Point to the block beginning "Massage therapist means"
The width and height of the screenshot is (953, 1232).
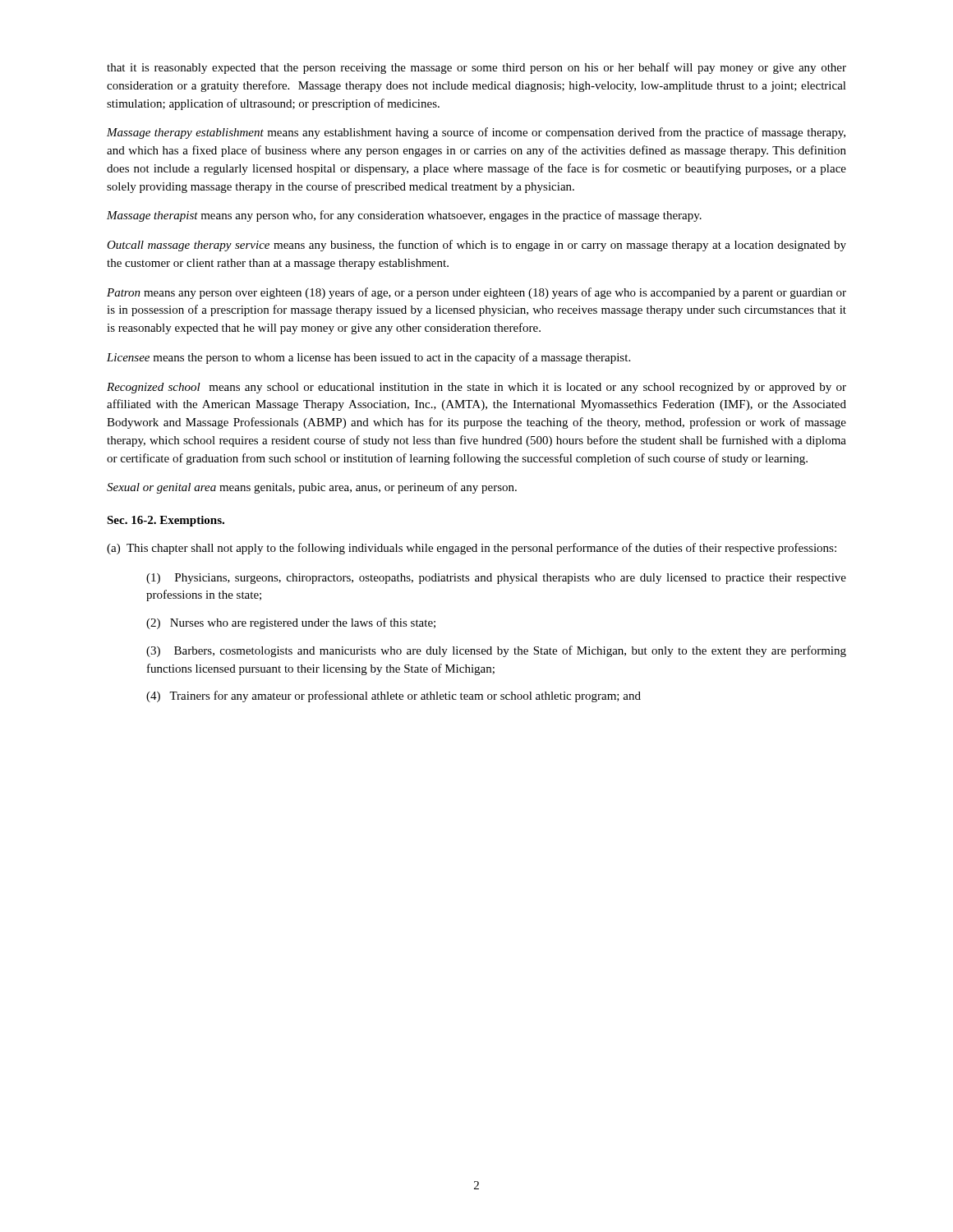click(476, 216)
